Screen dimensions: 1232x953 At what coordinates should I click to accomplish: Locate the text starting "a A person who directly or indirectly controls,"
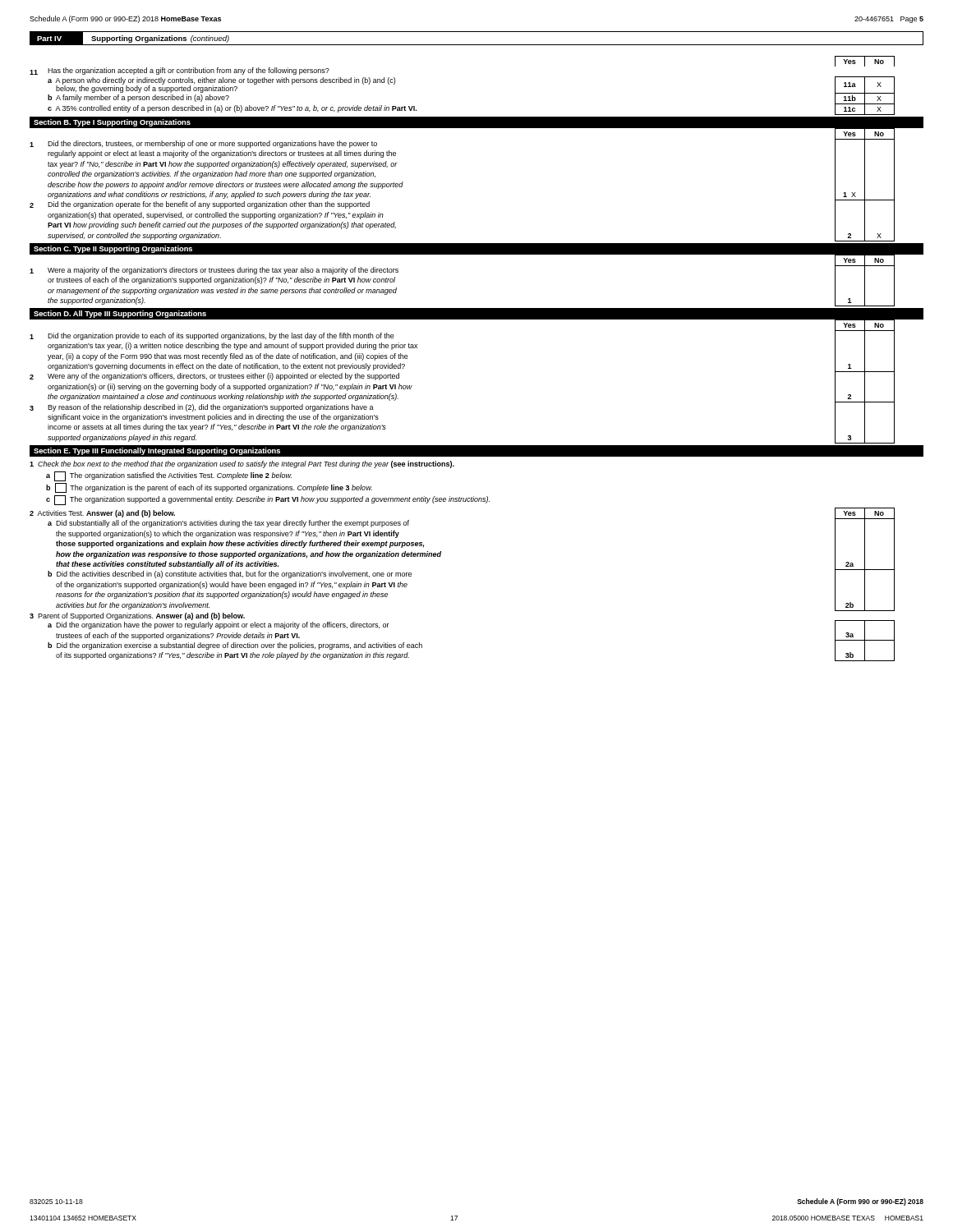[x=222, y=85]
